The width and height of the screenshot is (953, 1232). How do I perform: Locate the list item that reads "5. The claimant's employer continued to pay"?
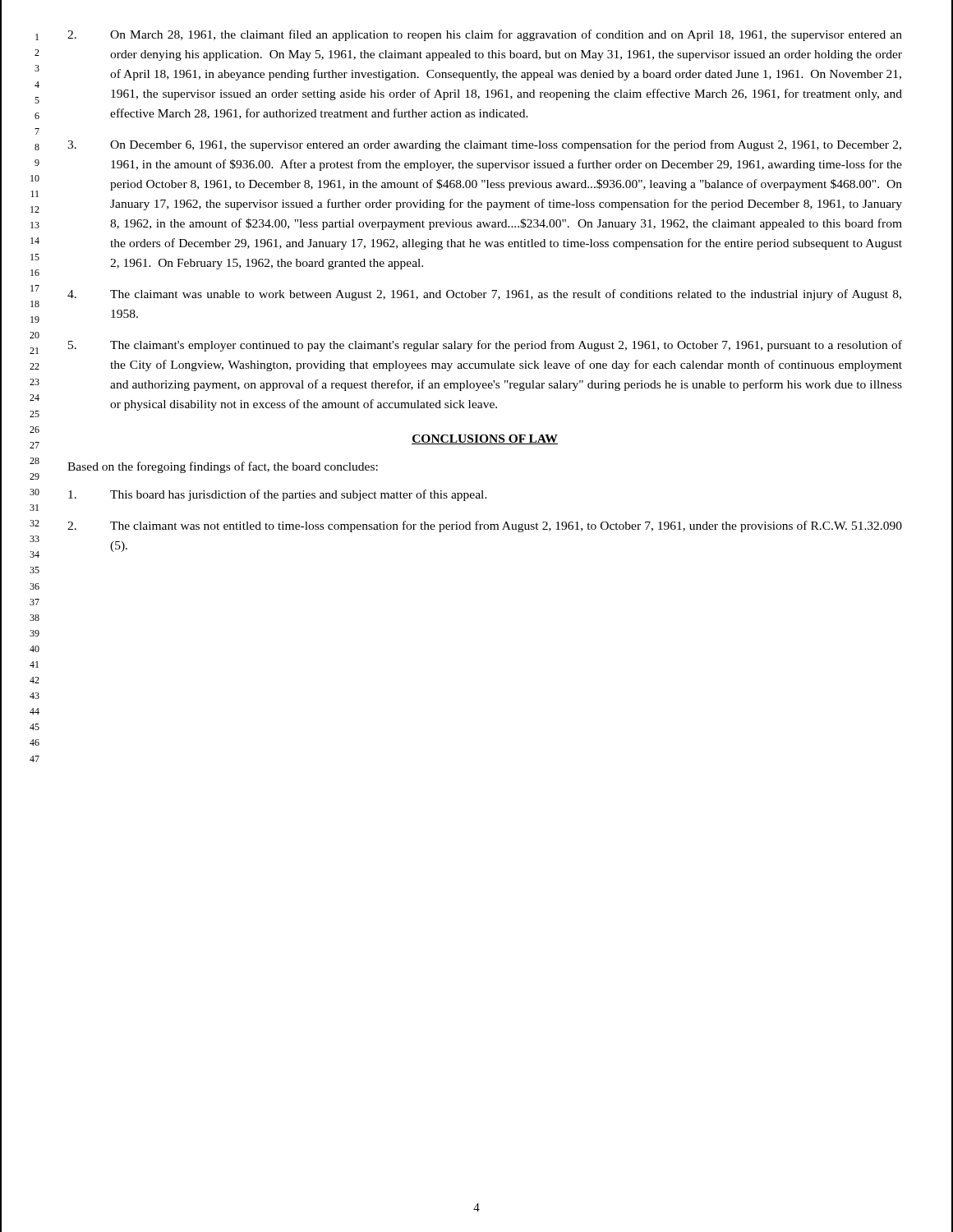(x=485, y=375)
